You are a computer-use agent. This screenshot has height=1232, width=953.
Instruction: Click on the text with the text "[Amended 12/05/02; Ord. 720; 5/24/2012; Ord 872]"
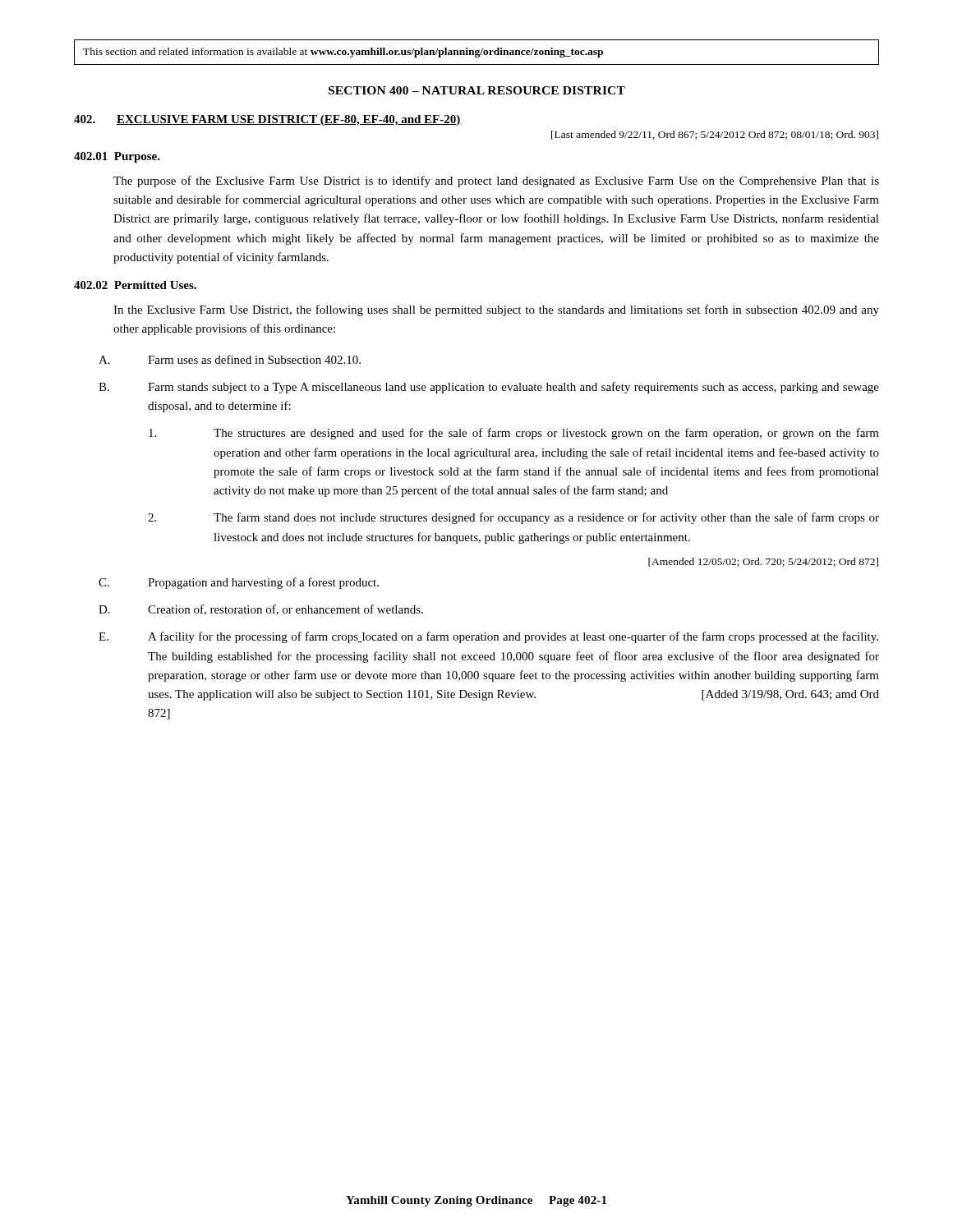click(x=763, y=561)
